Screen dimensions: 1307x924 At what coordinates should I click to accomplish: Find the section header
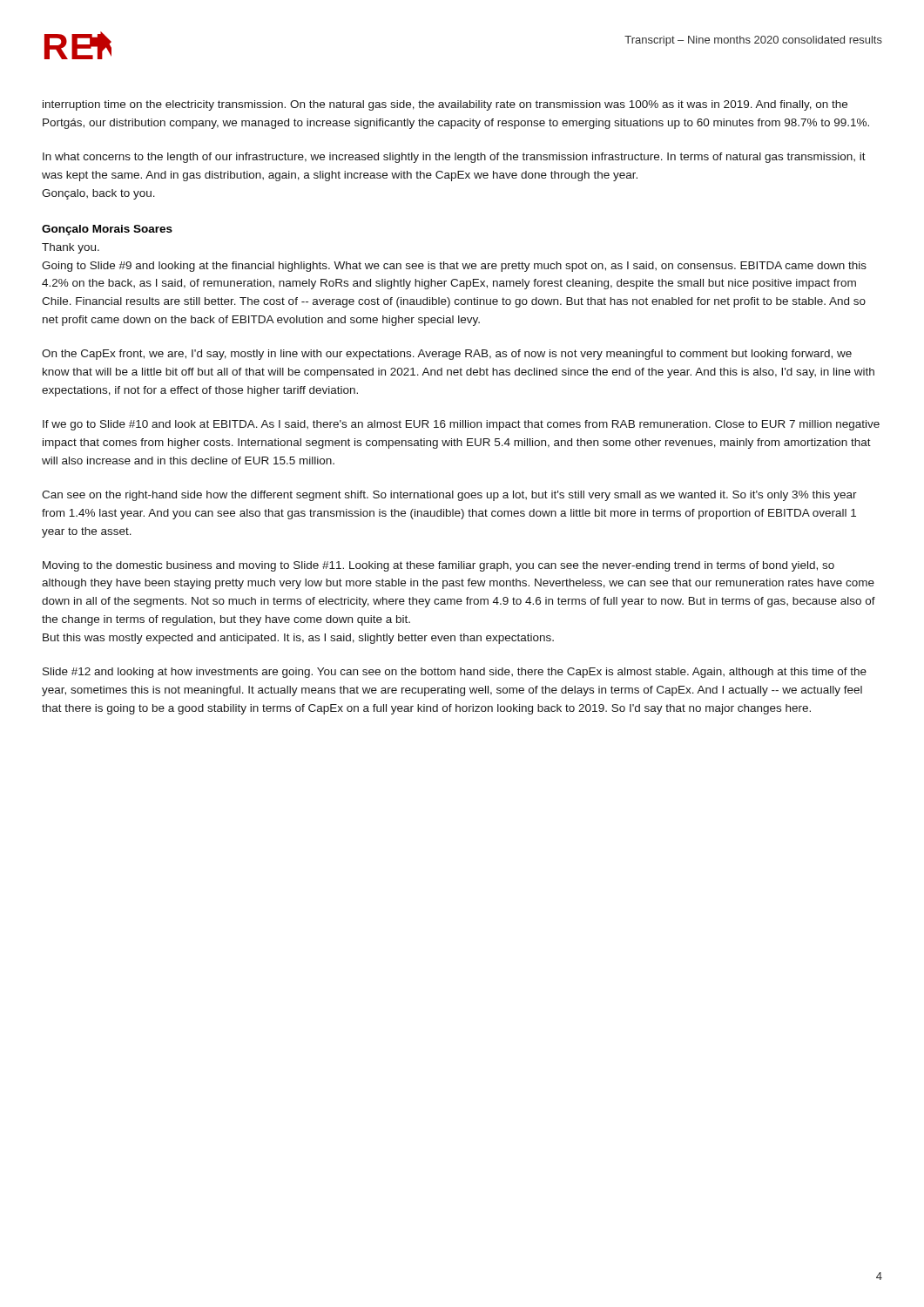pos(107,228)
